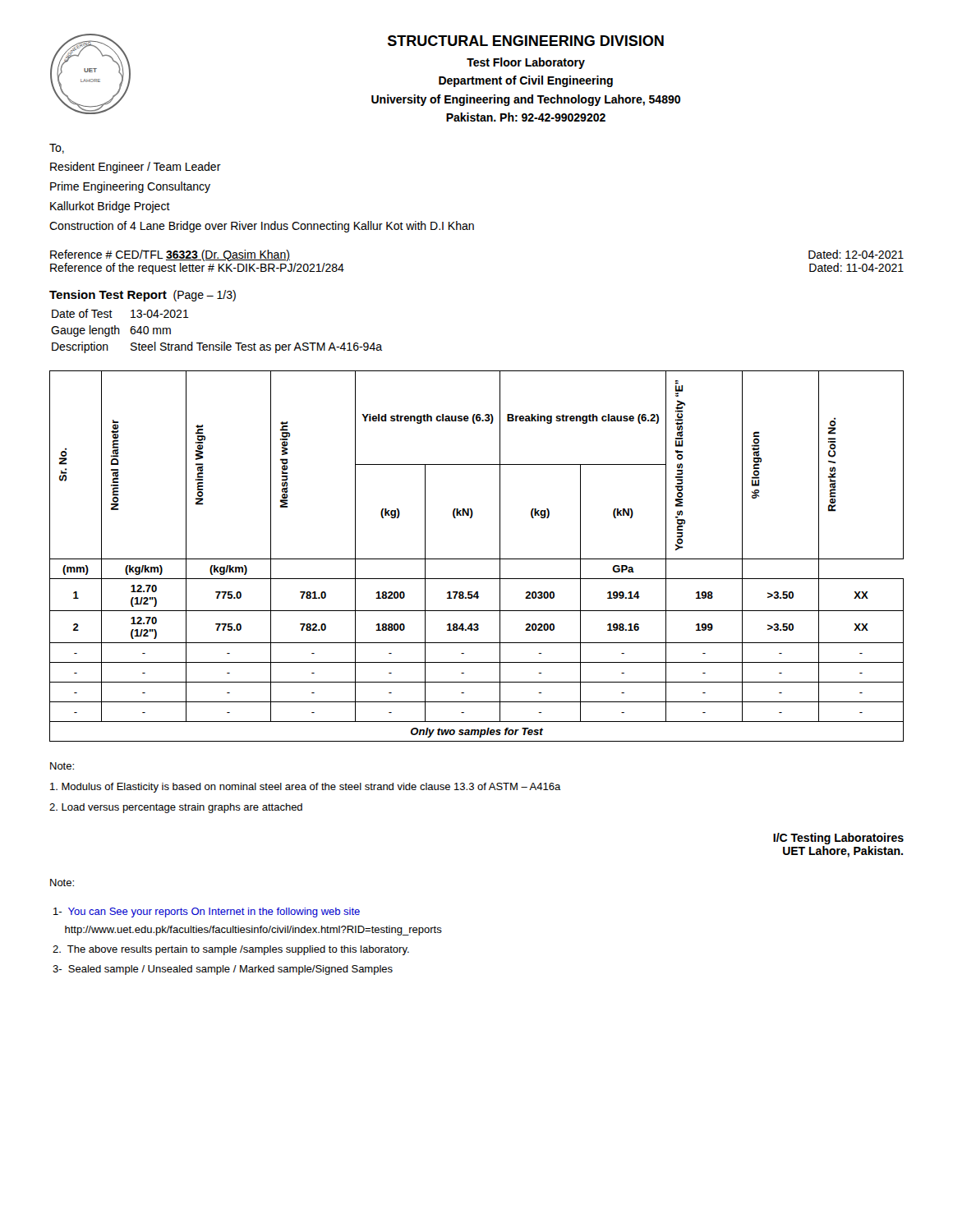Screen dimensions: 1232x953
Task: Select the element starting "Reference # CED/TFL 36323 (Dr. Qasim Khan) Reference"
Action: point(159,255)
